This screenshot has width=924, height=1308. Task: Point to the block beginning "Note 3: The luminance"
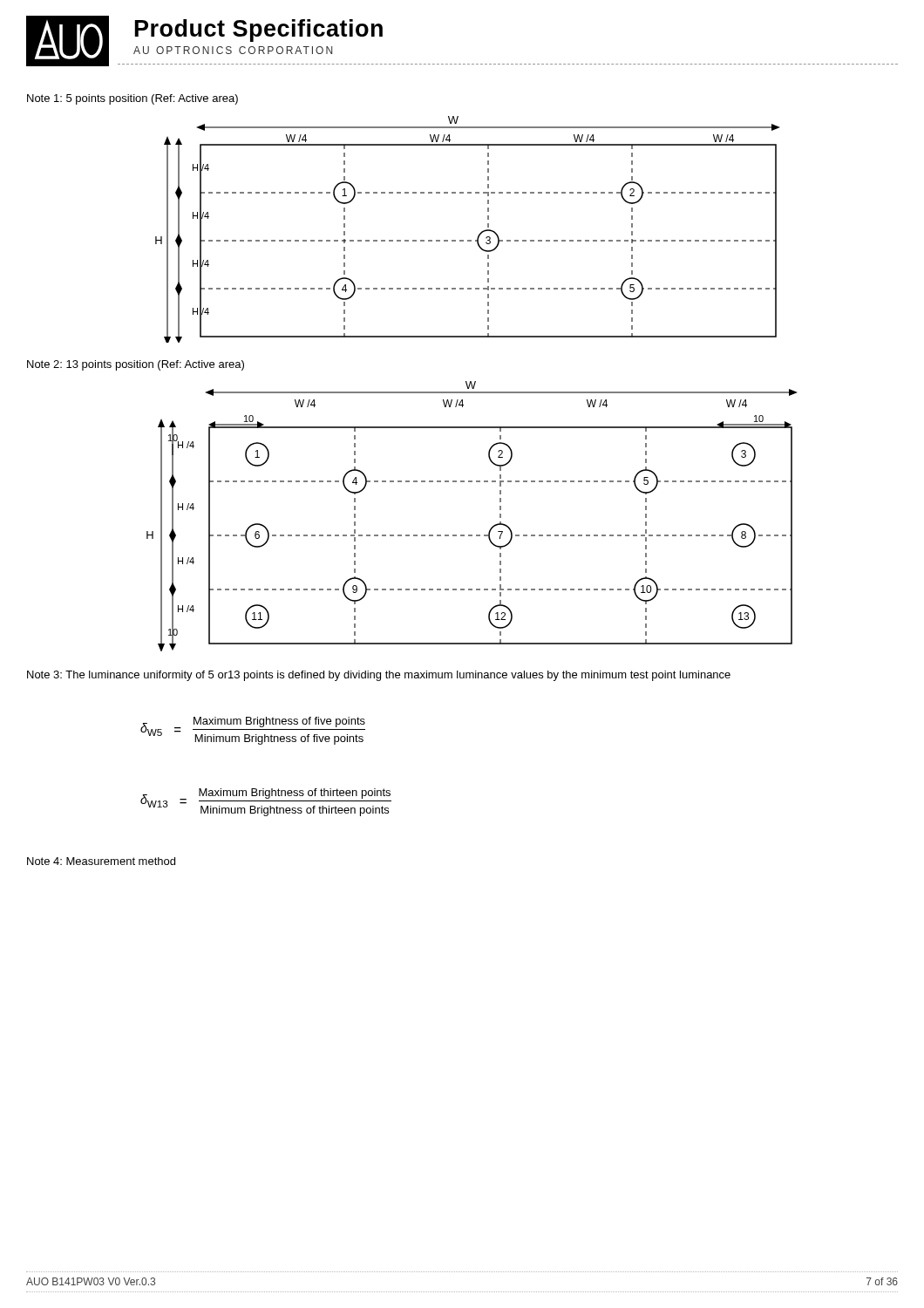pos(378,675)
